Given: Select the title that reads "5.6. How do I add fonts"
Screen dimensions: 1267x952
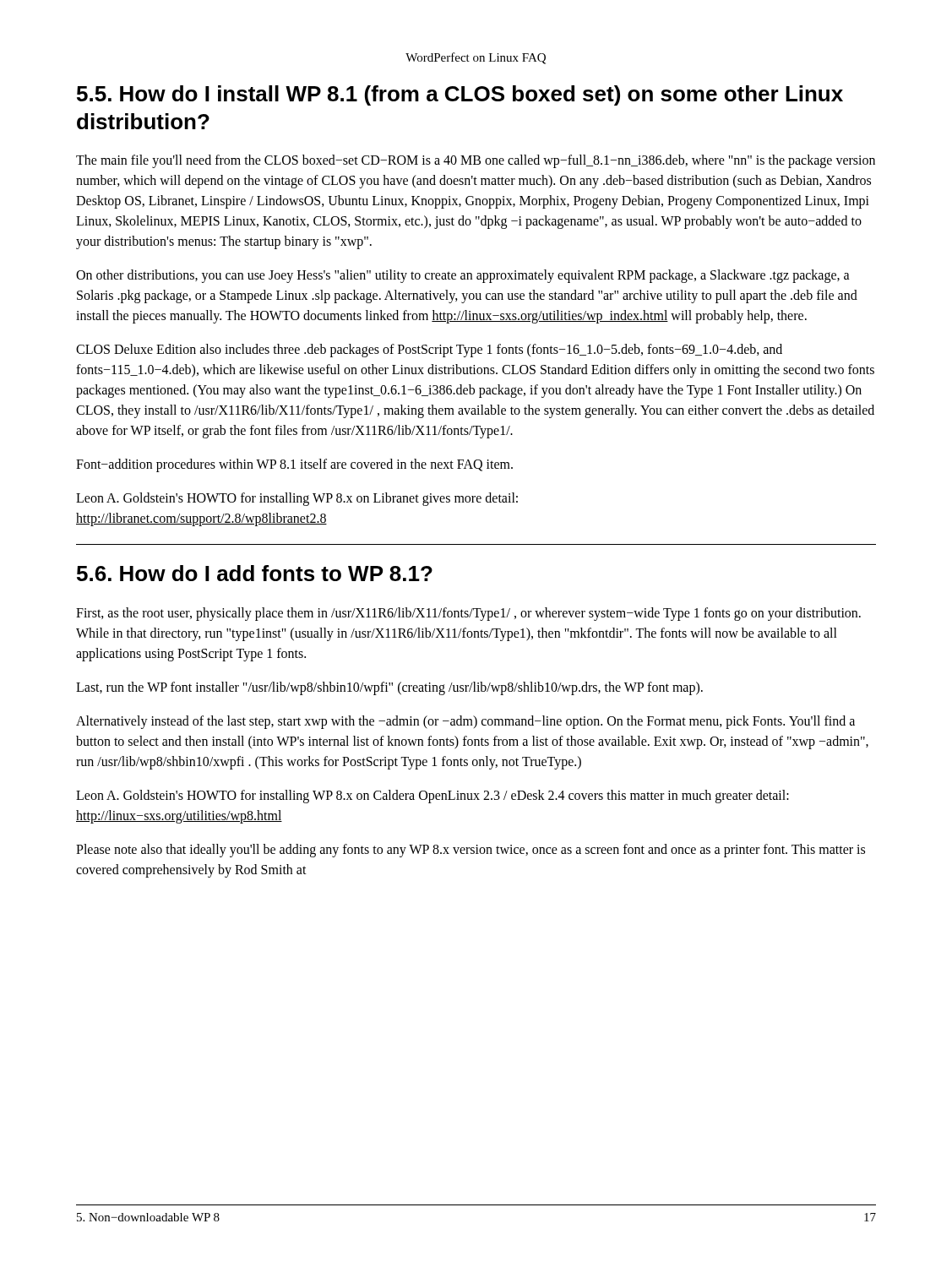Looking at the screenshot, I should click(255, 573).
